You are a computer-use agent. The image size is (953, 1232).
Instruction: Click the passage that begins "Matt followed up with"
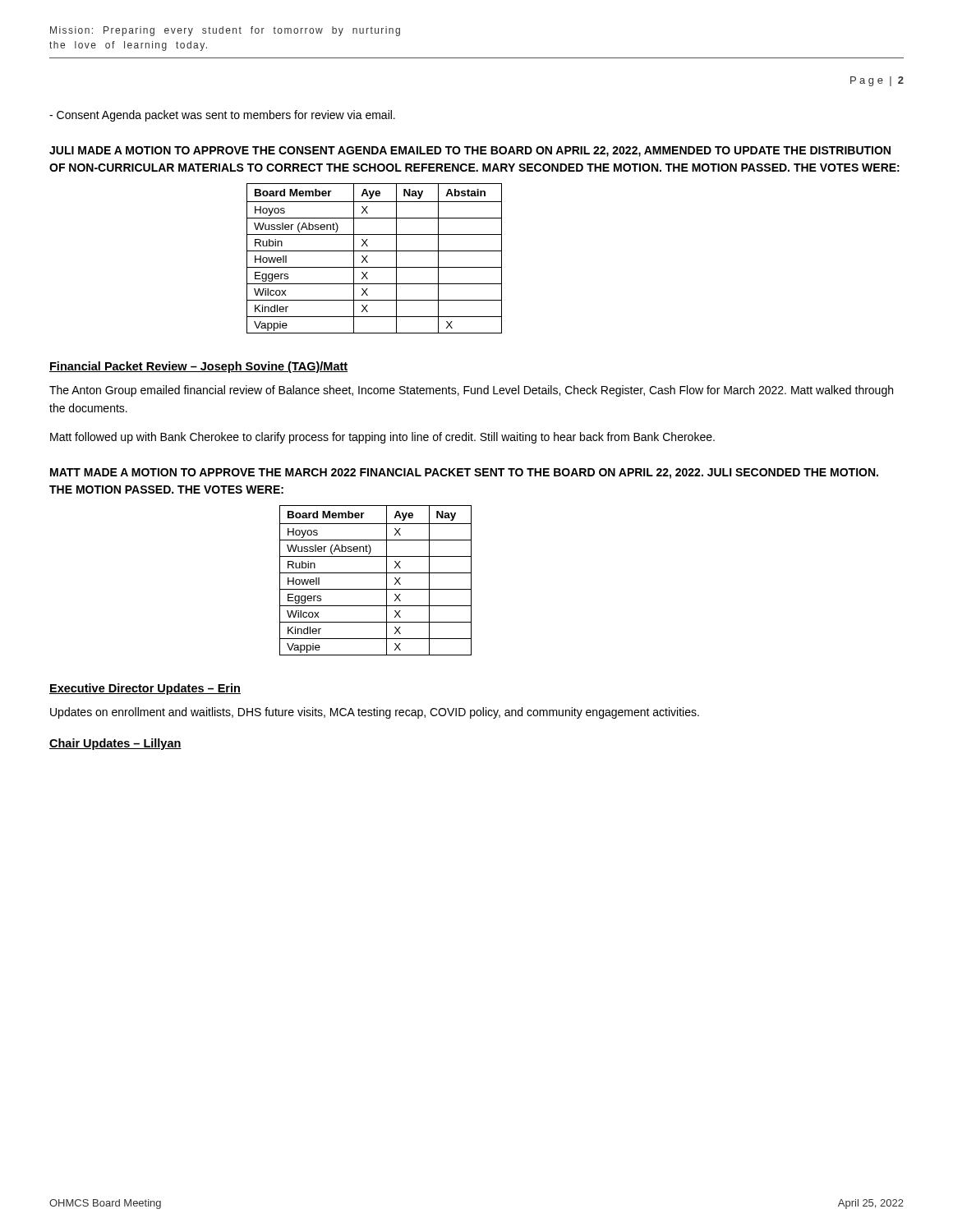pos(382,437)
